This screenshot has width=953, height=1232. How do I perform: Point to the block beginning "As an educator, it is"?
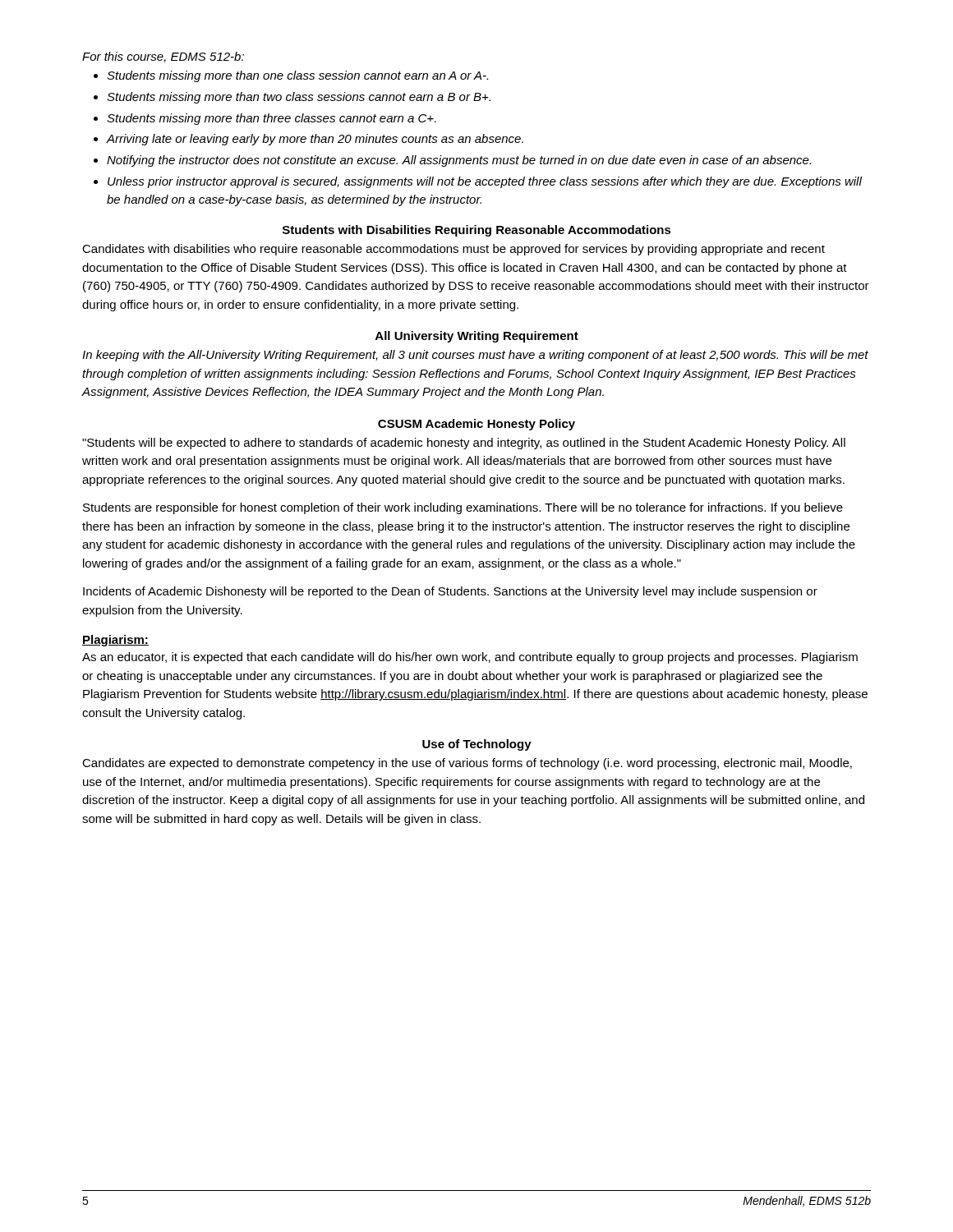coord(475,685)
